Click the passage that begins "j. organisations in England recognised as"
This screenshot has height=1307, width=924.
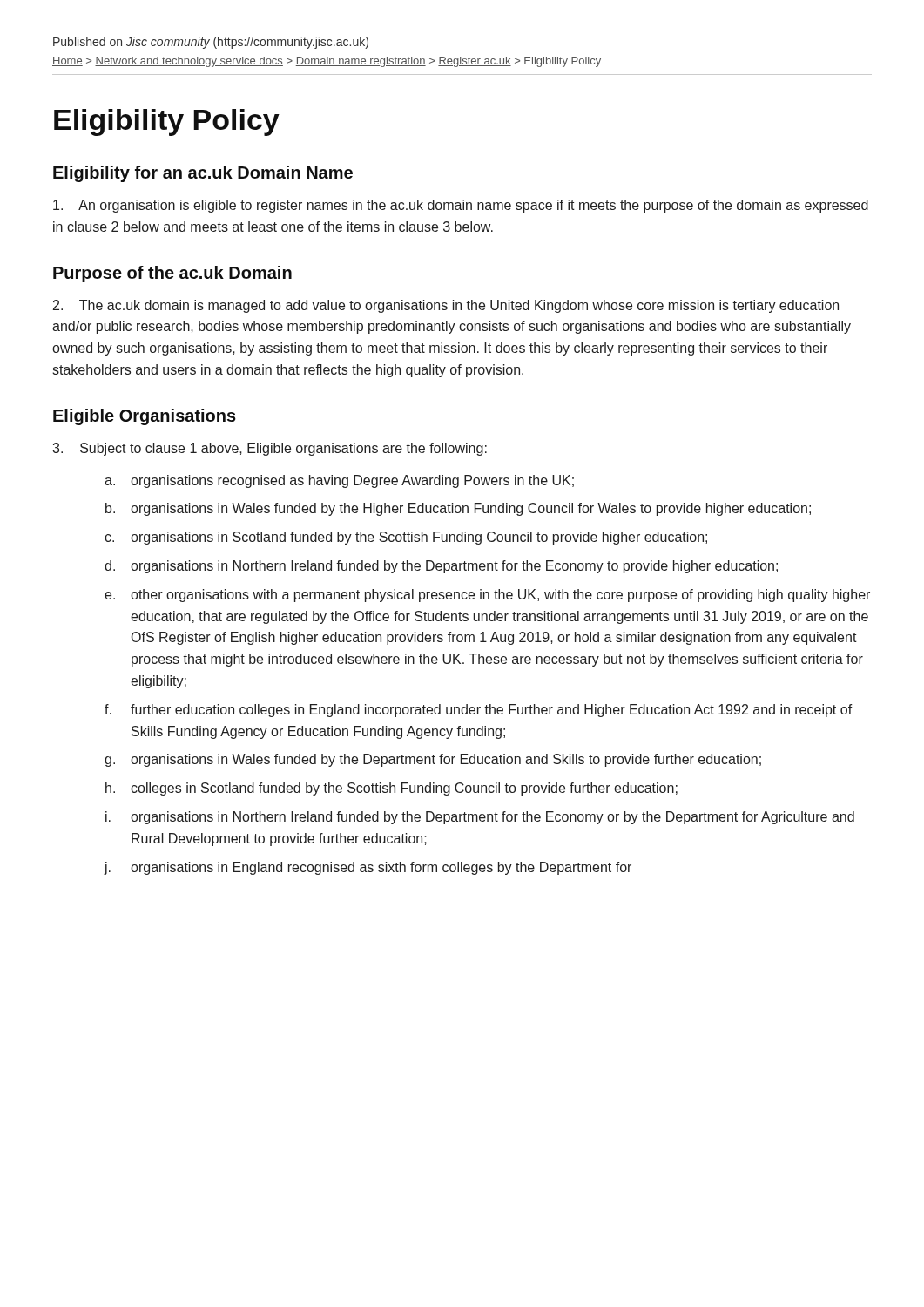368,868
